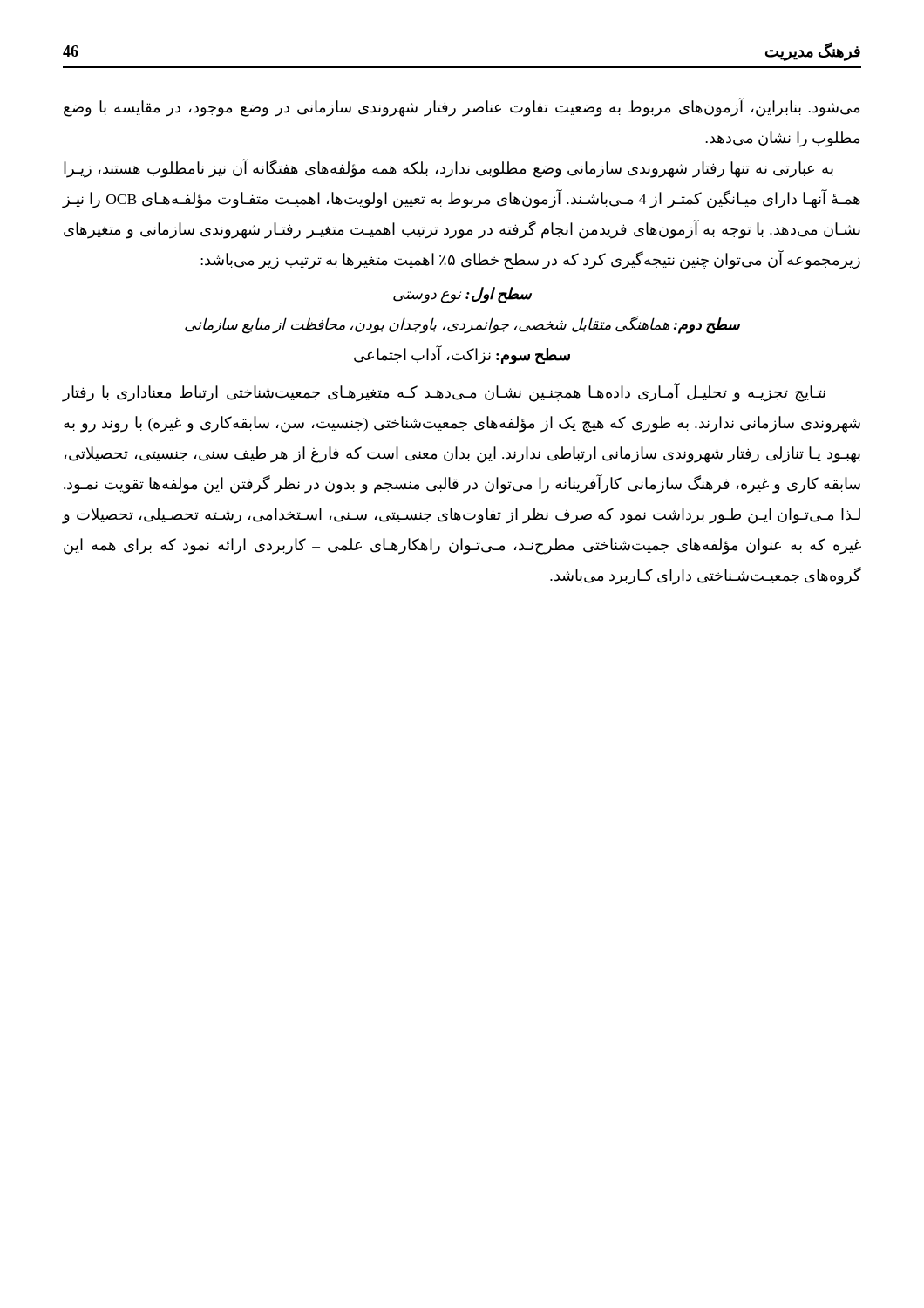
Task: Find the text block that says "به عبارتی نه تنها رفتار"
Action: pos(462,214)
